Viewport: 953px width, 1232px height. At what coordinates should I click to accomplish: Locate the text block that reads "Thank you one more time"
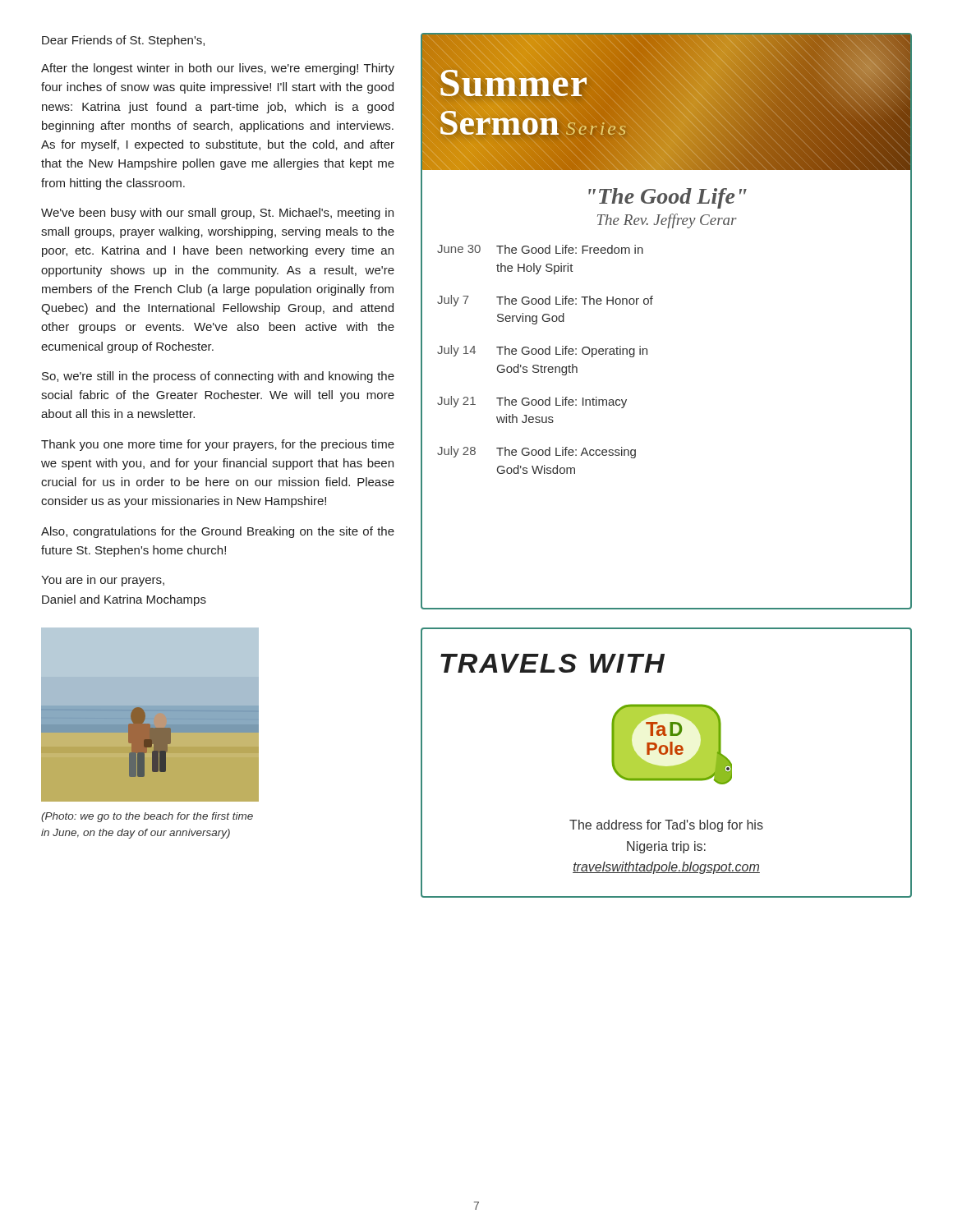pyautogui.click(x=218, y=472)
